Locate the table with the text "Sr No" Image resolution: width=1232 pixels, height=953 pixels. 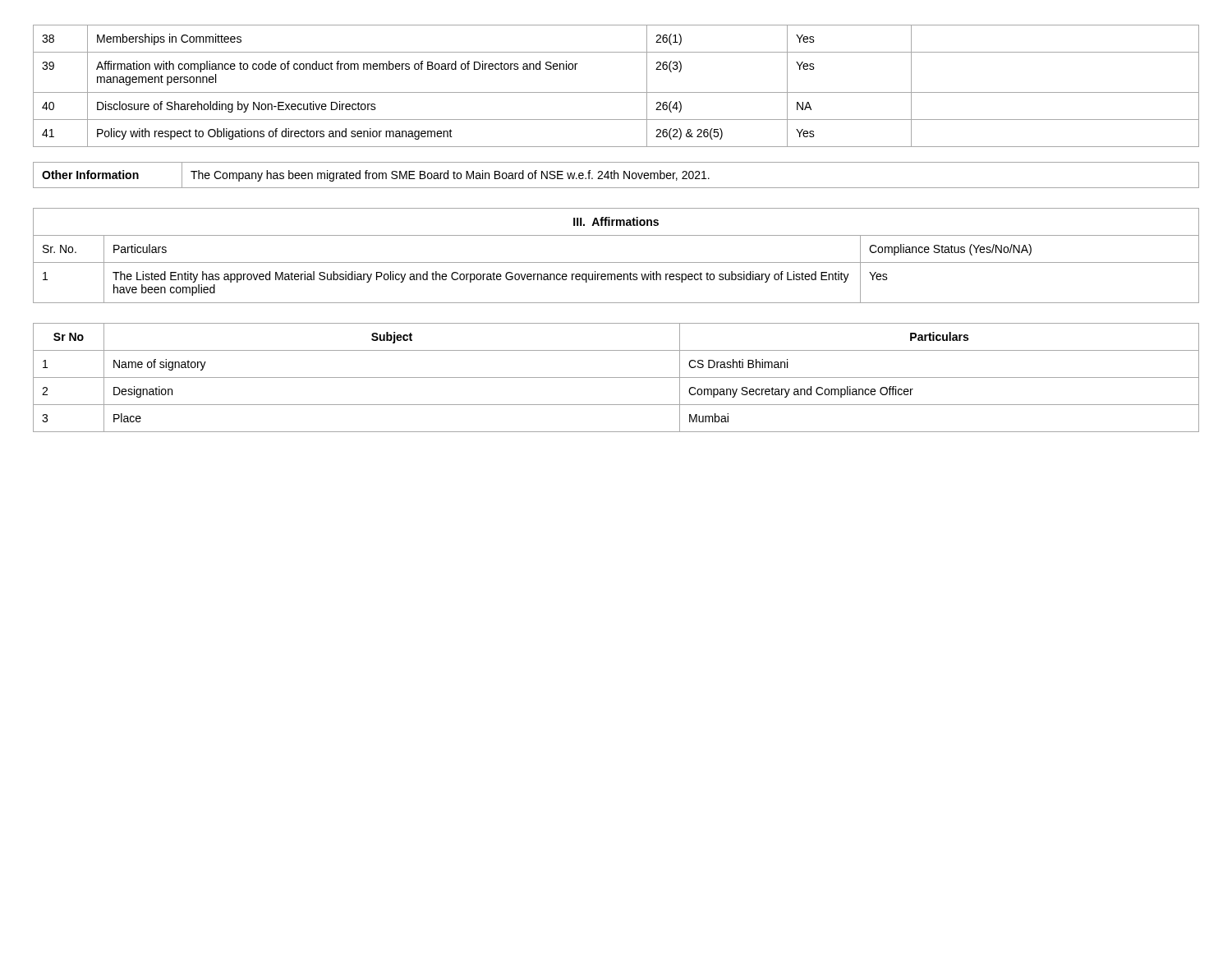click(x=616, y=377)
